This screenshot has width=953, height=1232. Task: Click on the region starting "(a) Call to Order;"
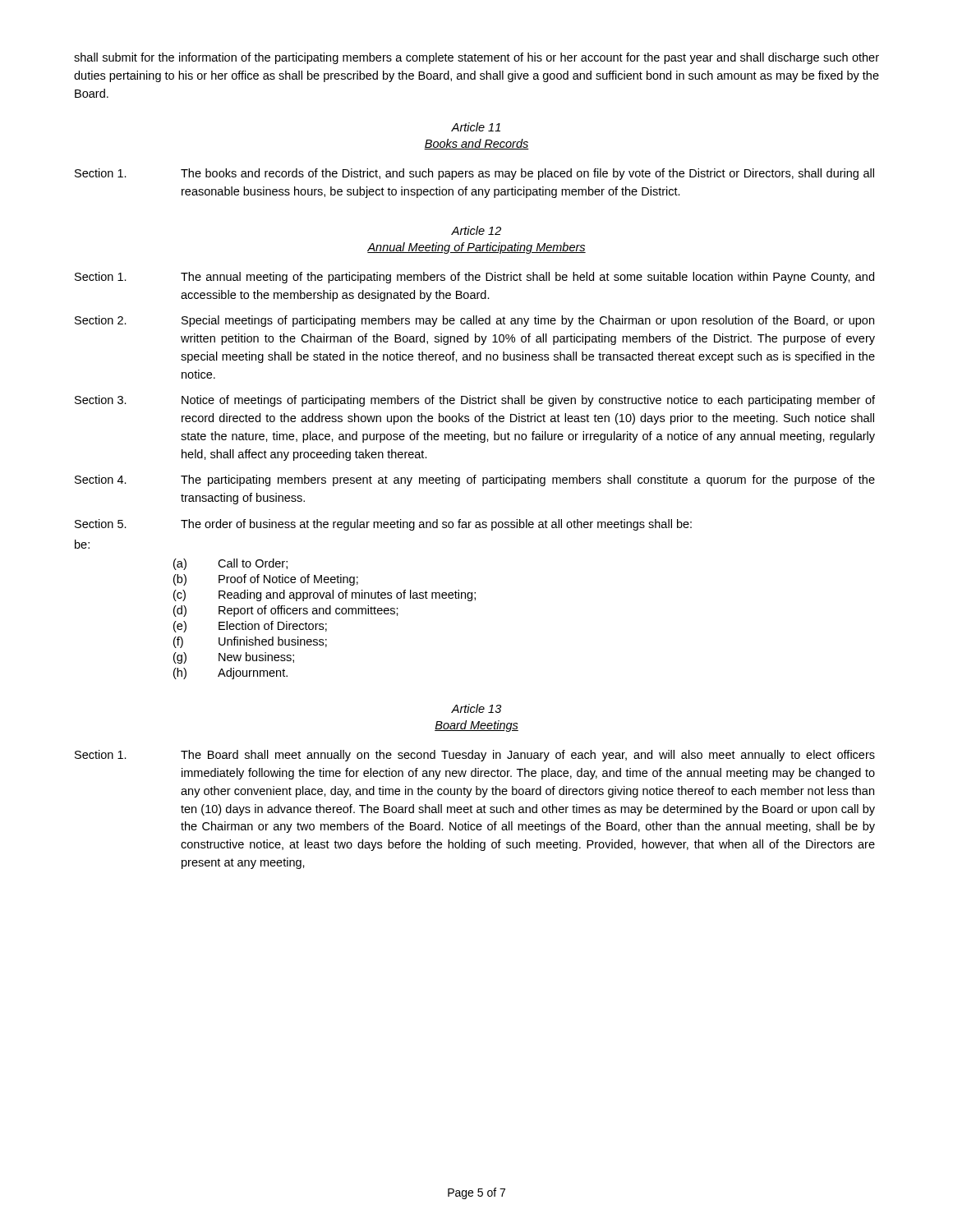pos(230,564)
